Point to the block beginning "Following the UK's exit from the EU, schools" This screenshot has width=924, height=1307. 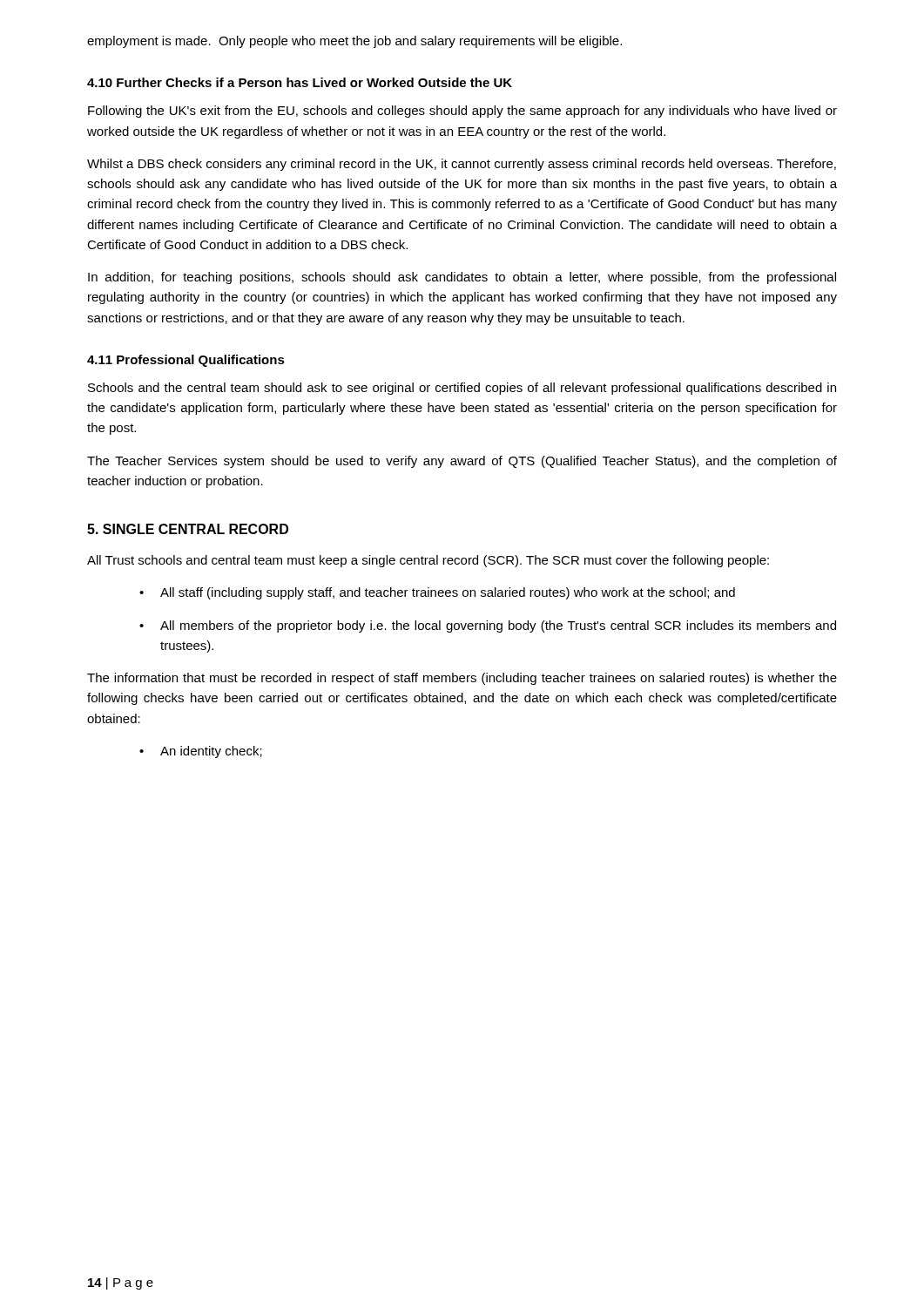pyautogui.click(x=462, y=121)
